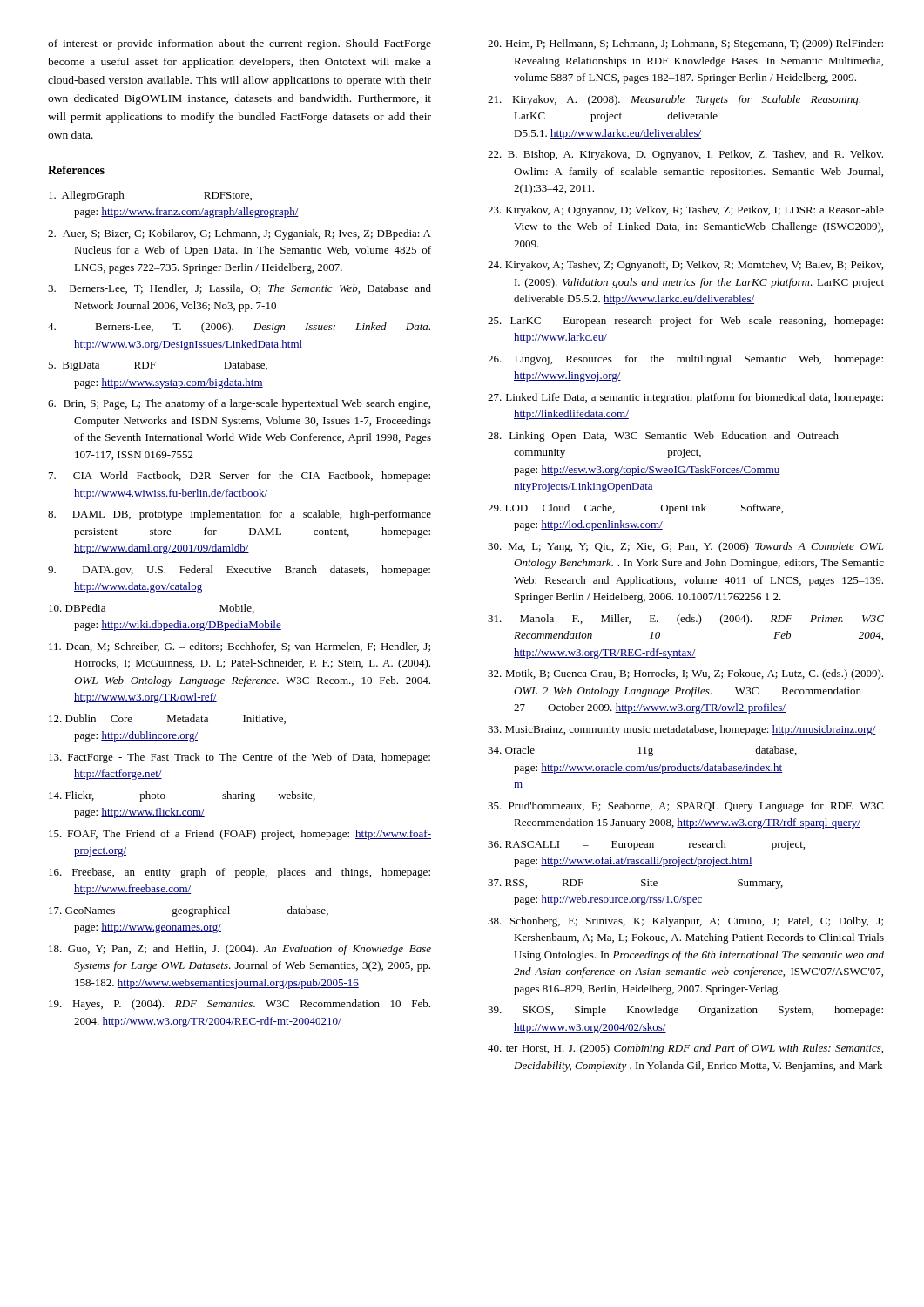The height and width of the screenshot is (1307, 924).
Task: Select the list item with the text "29. LOD Cloud Cache, OpenLink Software,page: http://lod.openlinksw.com/"
Action: coord(636,516)
